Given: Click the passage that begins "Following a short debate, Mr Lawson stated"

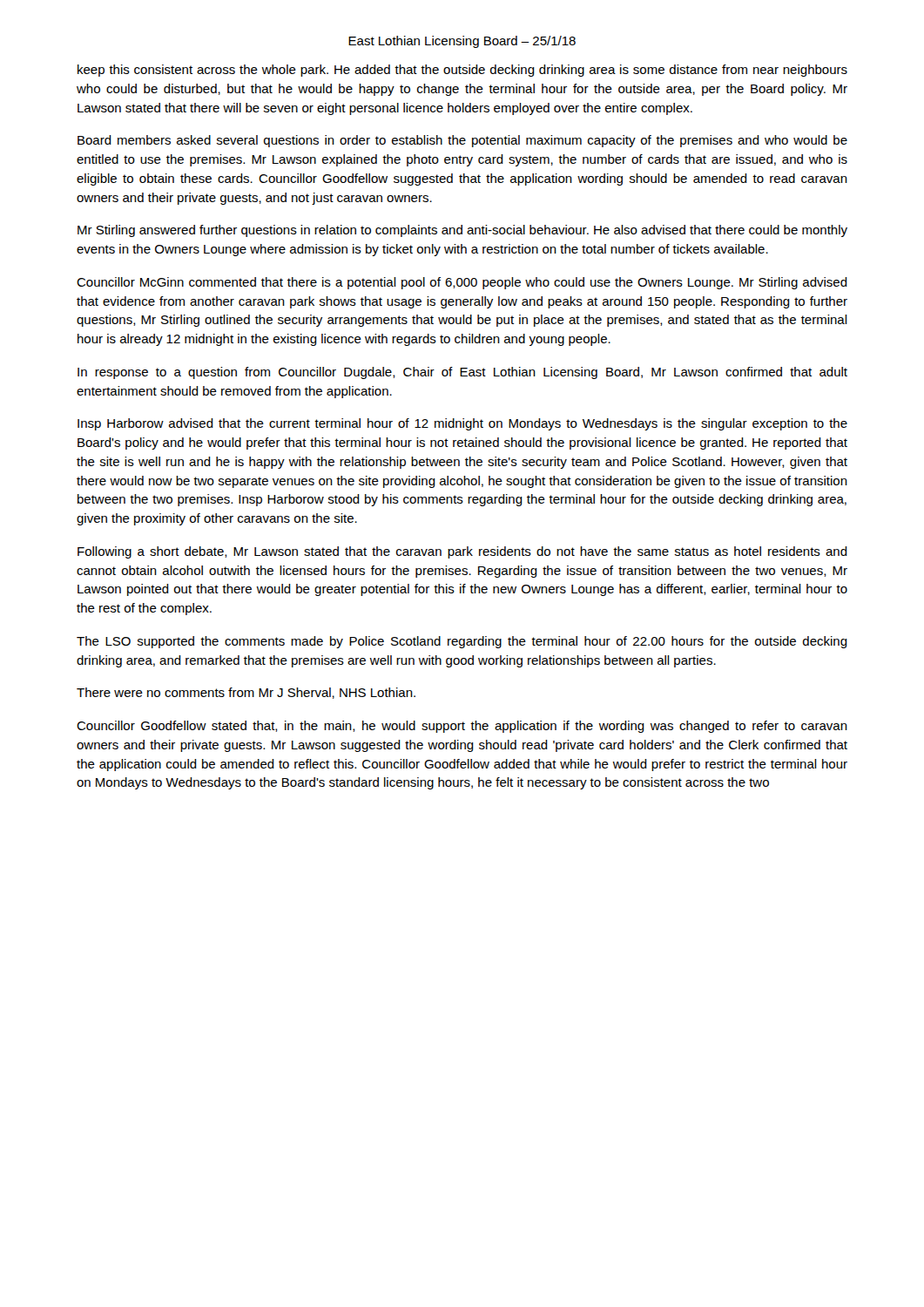Looking at the screenshot, I should [462, 579].
